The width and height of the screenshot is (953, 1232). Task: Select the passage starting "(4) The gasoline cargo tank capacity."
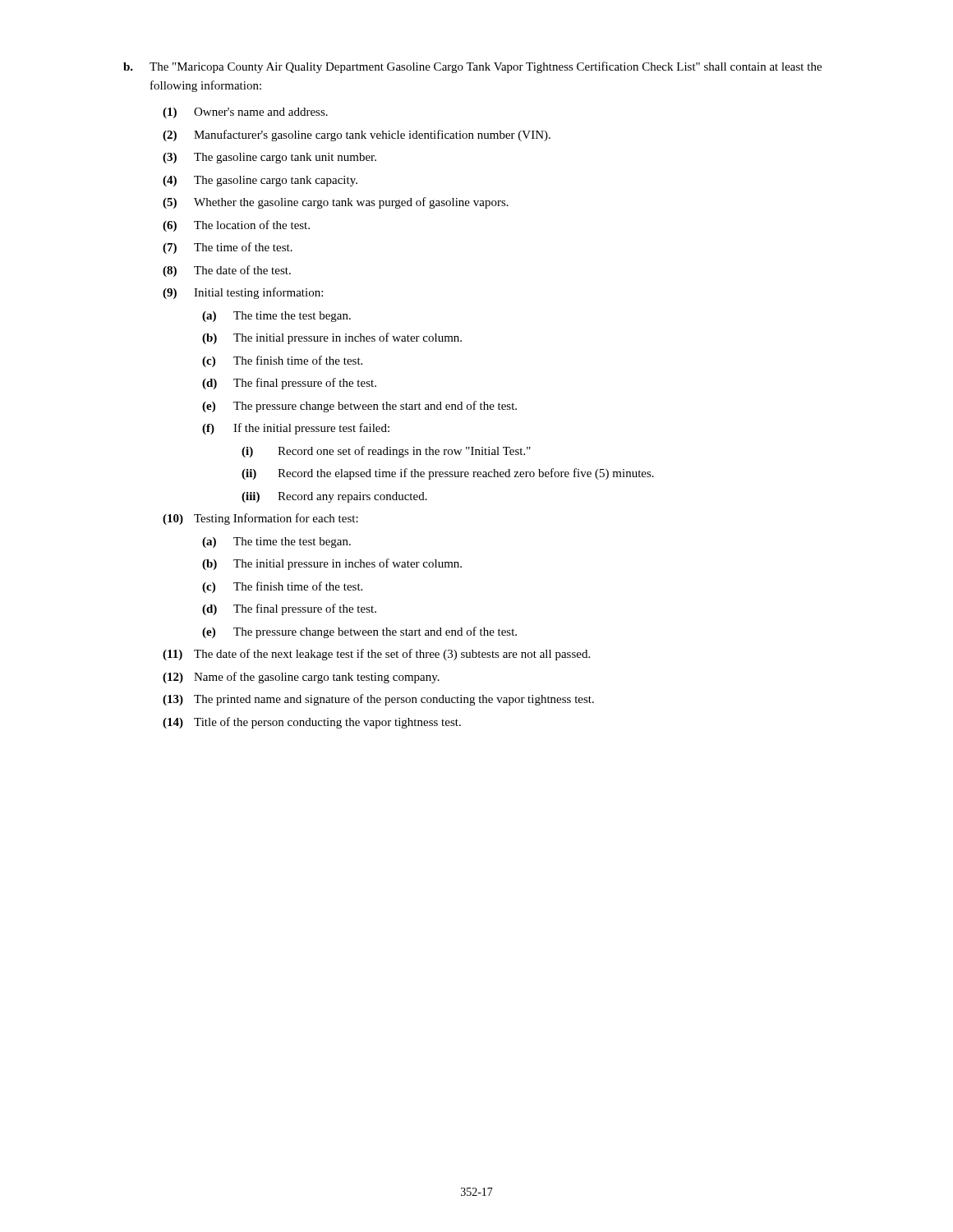pos(260,181)
